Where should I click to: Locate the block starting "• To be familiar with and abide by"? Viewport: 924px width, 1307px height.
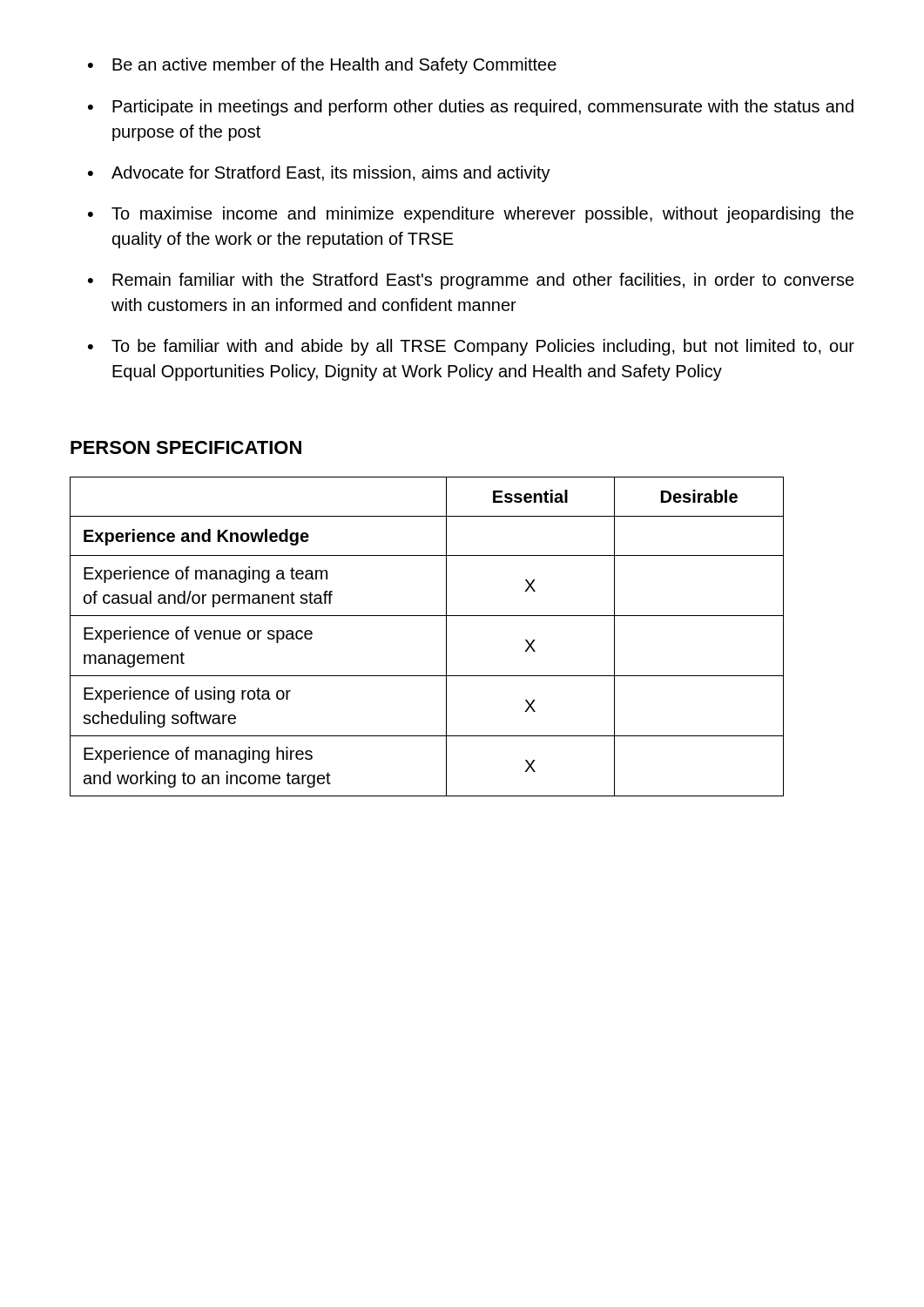point(471,359)
